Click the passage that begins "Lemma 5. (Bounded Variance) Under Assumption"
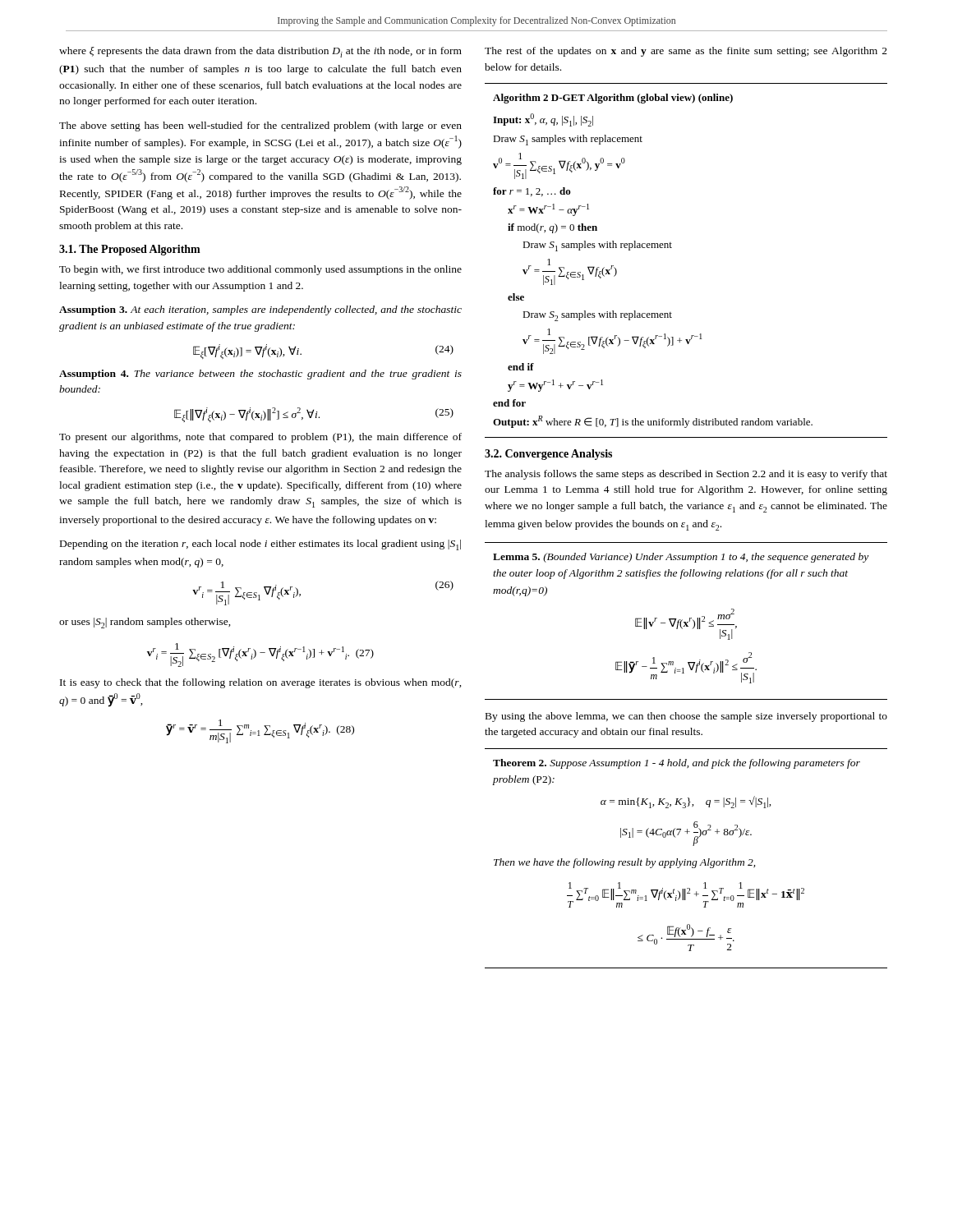 click(x=686, y=618)
